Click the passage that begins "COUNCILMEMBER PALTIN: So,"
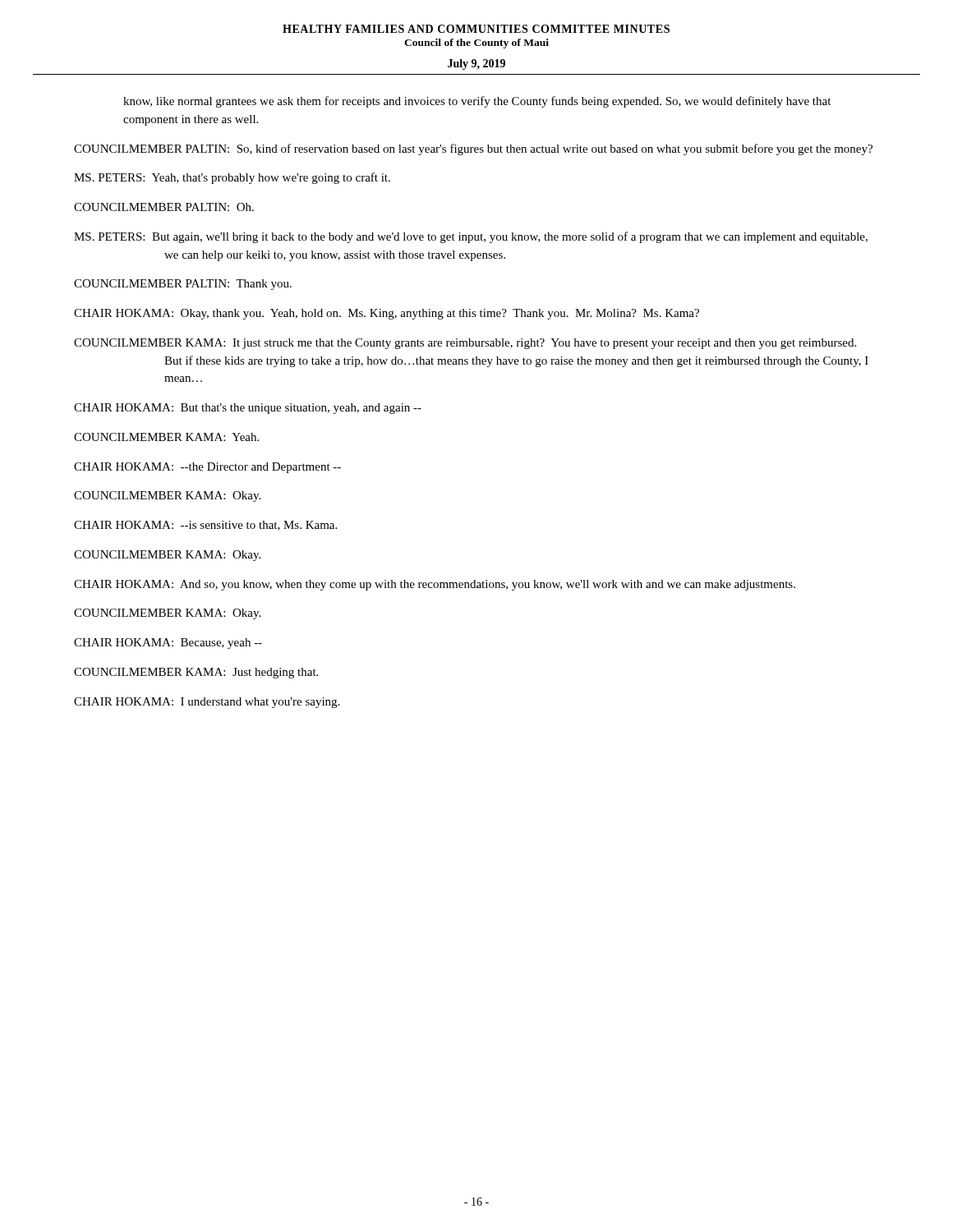 [x=476, y=149]
